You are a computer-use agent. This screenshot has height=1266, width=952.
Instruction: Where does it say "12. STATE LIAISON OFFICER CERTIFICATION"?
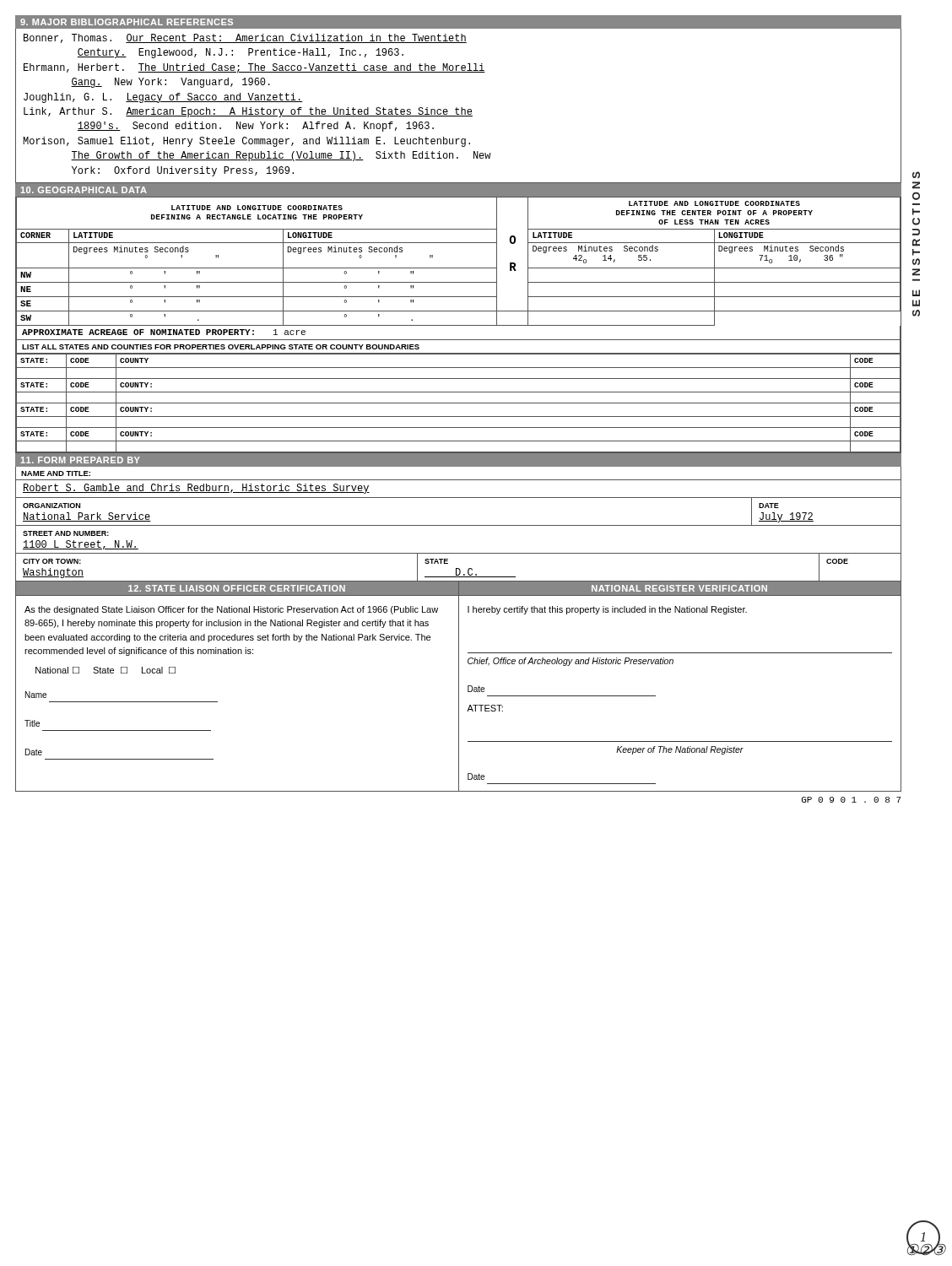click(x=237, y=588)
